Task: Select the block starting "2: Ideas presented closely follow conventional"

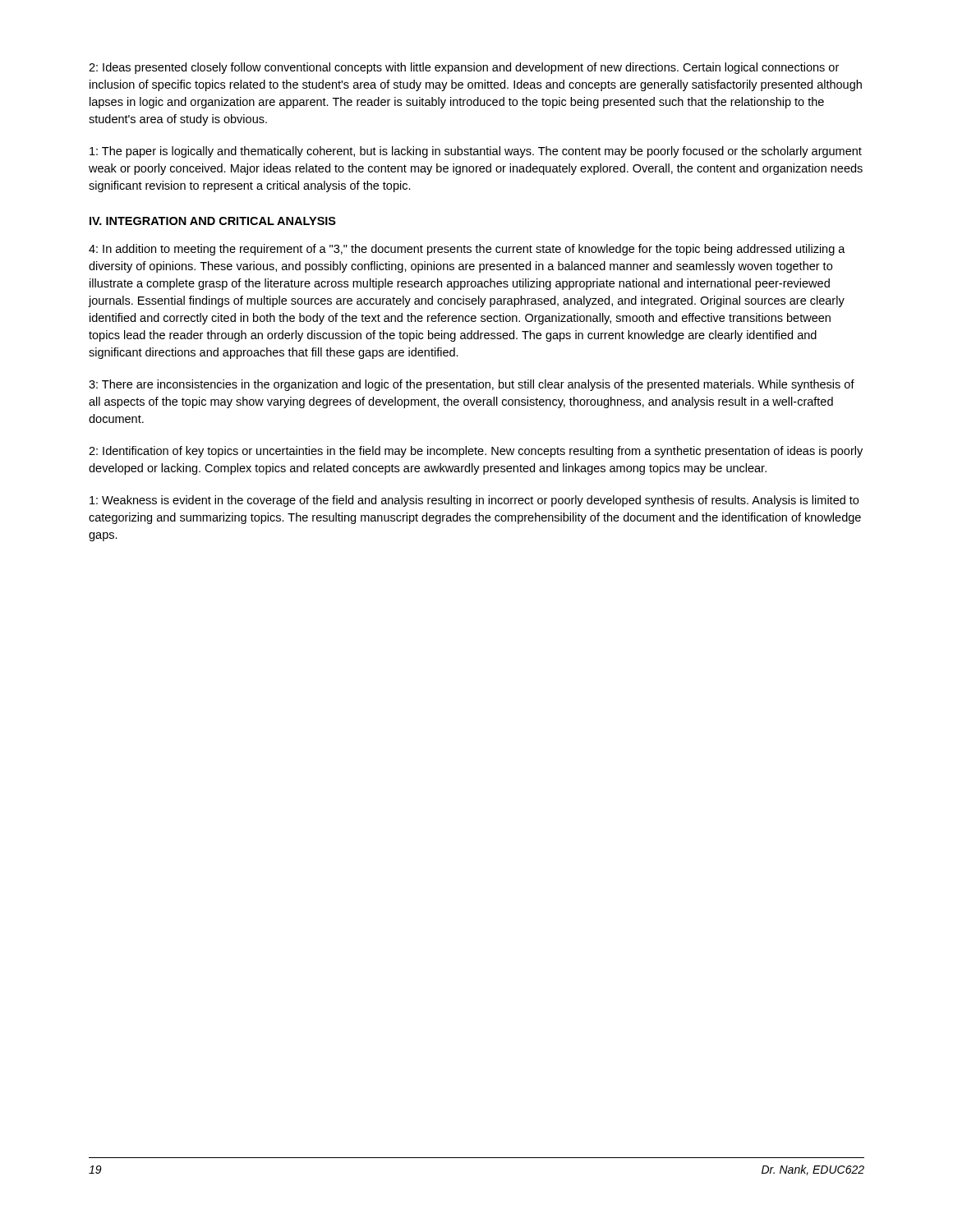Action: pos(476,93)
